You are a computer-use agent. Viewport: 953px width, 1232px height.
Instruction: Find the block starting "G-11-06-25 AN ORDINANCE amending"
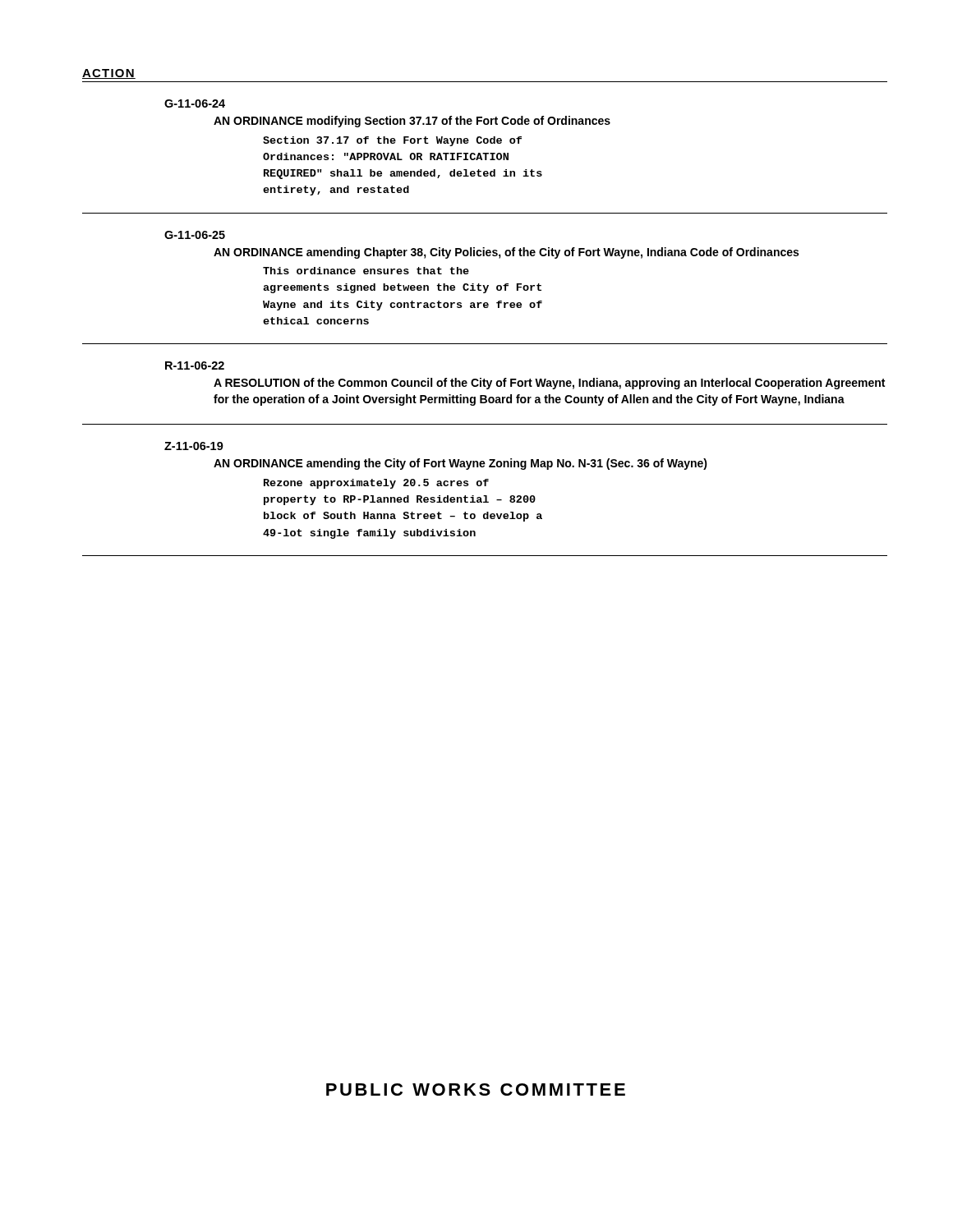(x=526, y=279)
